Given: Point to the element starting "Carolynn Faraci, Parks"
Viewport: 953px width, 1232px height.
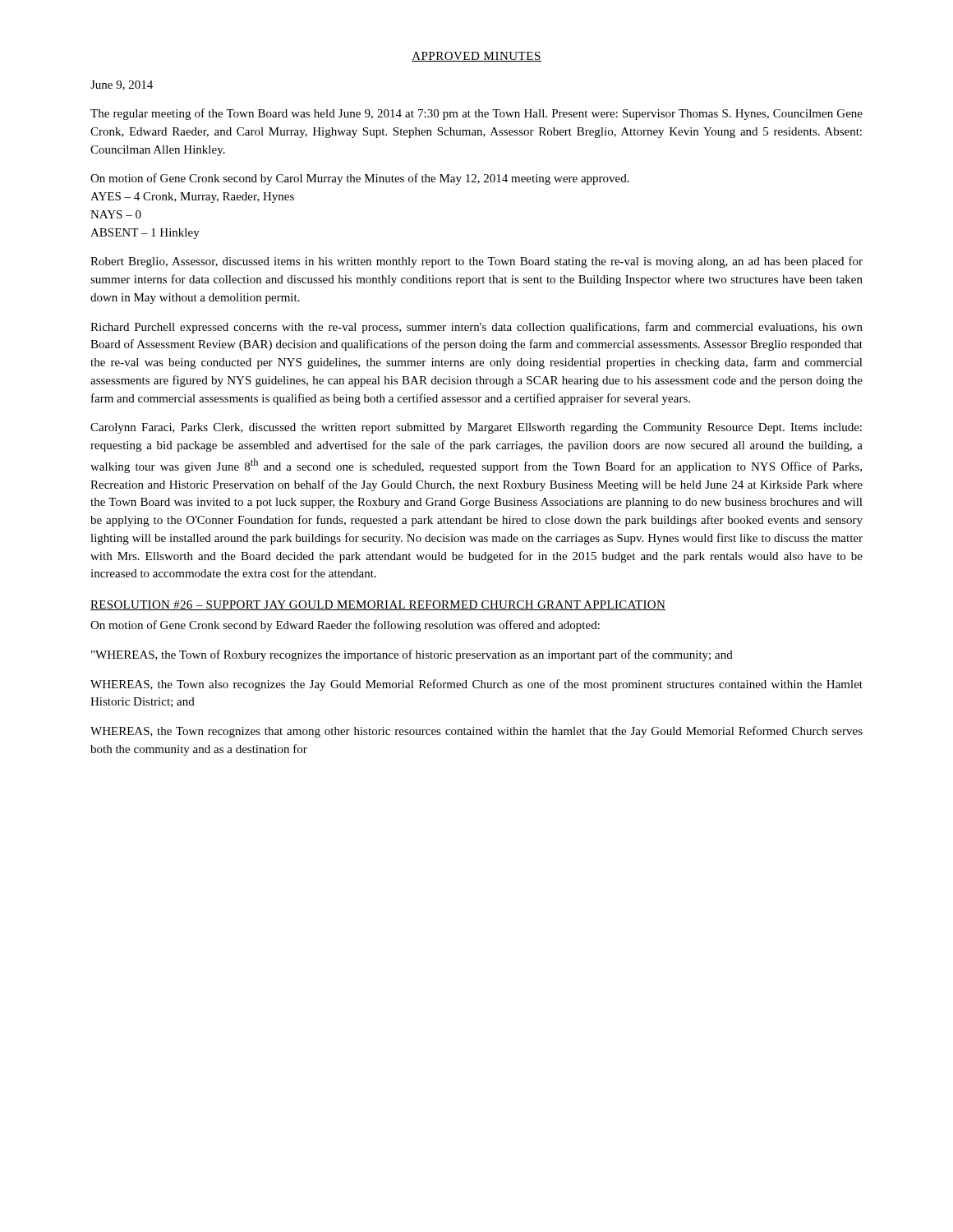Looking at the screenshot, I should 476,500.
